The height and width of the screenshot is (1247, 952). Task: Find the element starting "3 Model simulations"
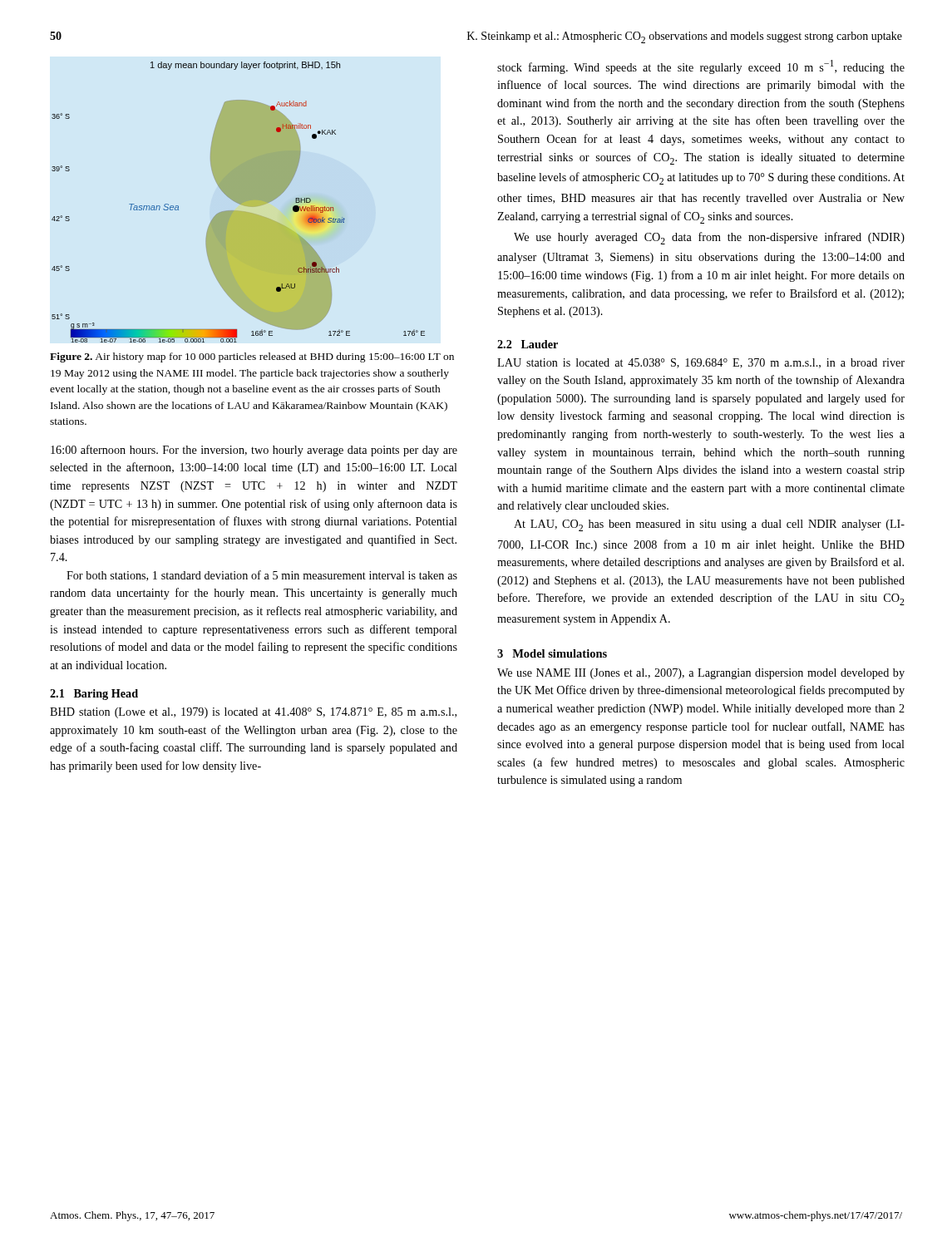(x=552, y=653)
